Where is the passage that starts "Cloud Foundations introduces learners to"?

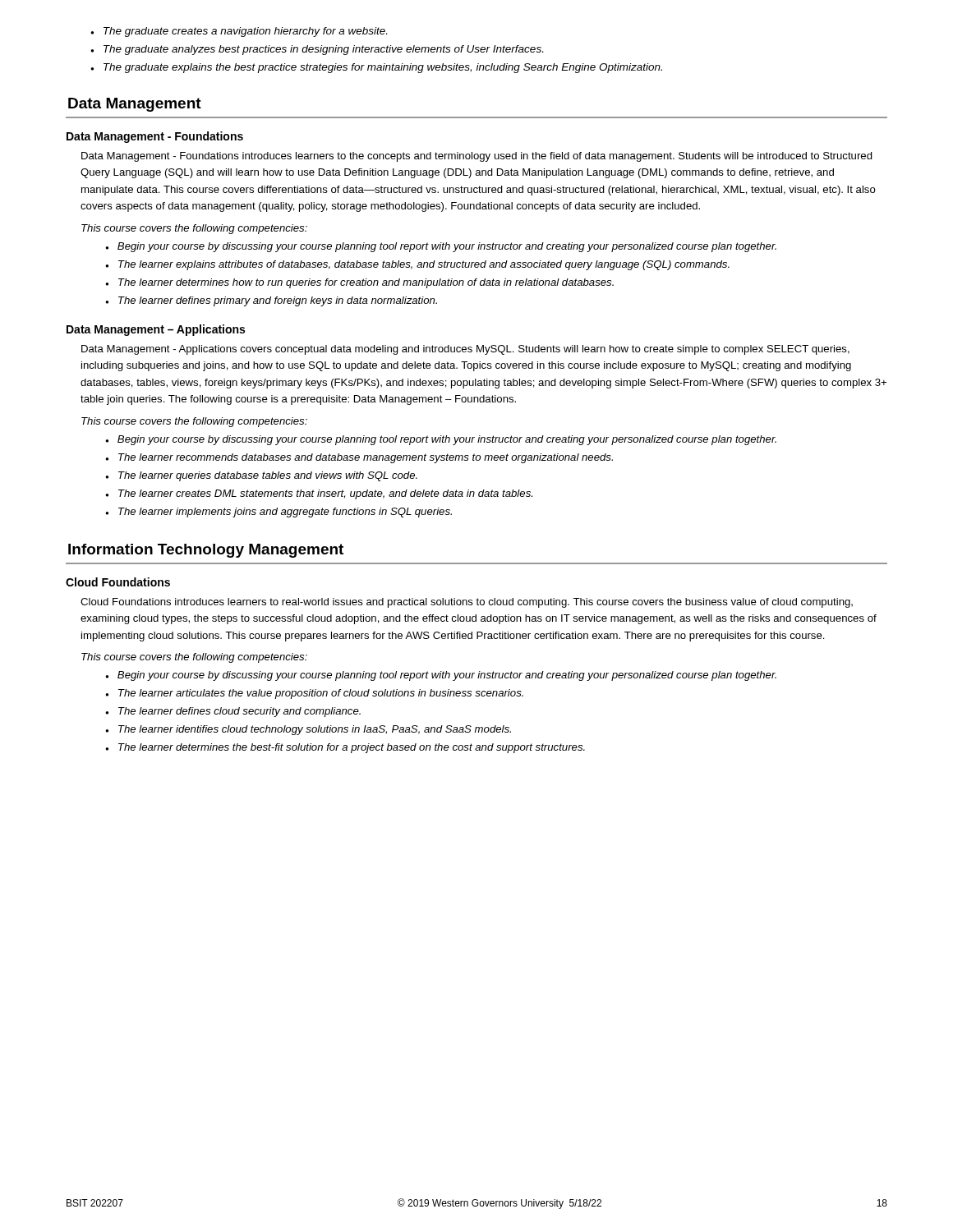tap(478, 618)
